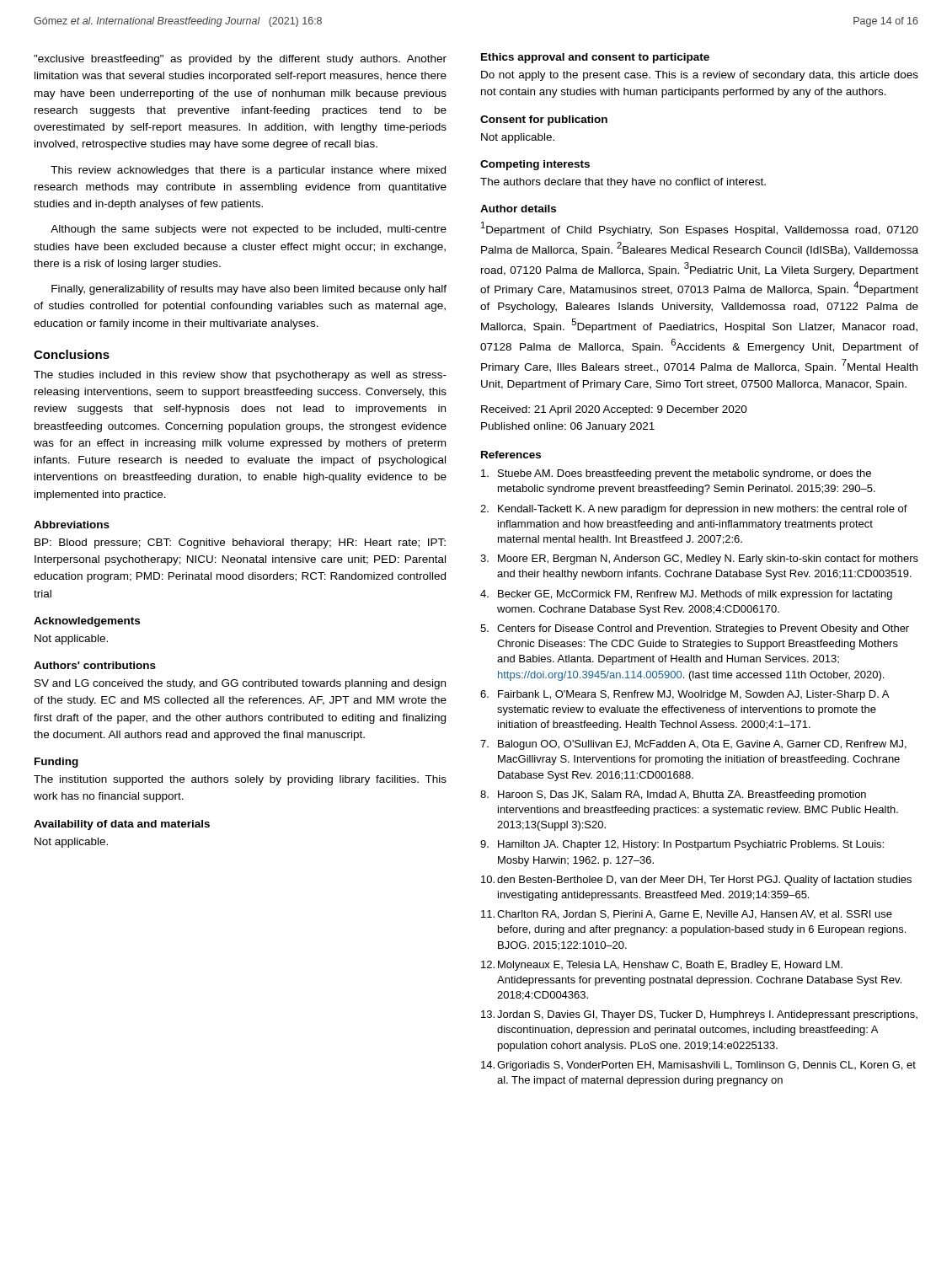Find the block on this page that starts "12. Molyneaux E, Telesia LA,"
The height and width of the screenshot is (1264, 952).
[x=699, y=980]
